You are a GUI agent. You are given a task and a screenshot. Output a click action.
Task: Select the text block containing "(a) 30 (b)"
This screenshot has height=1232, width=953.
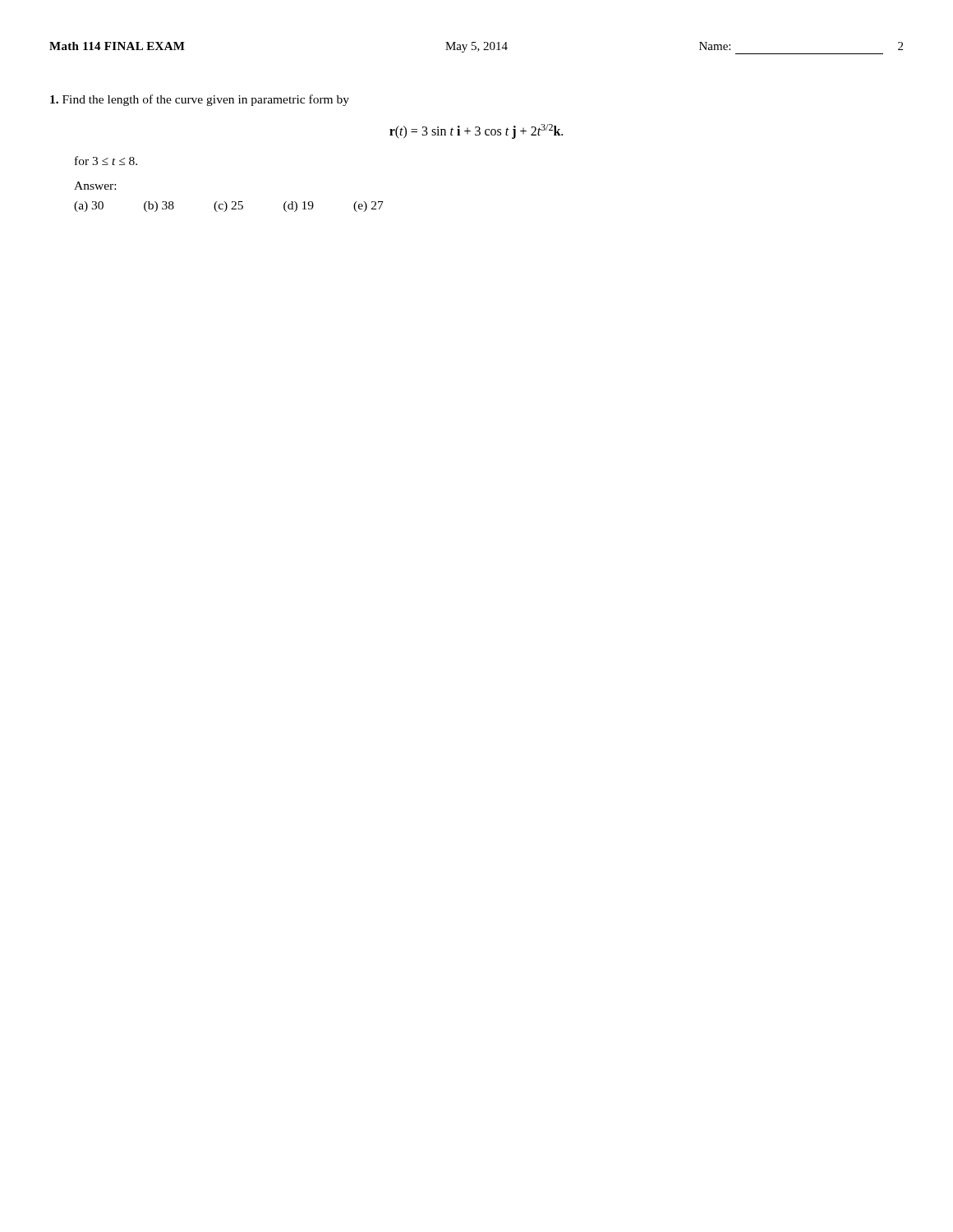[x=229, y=206]
